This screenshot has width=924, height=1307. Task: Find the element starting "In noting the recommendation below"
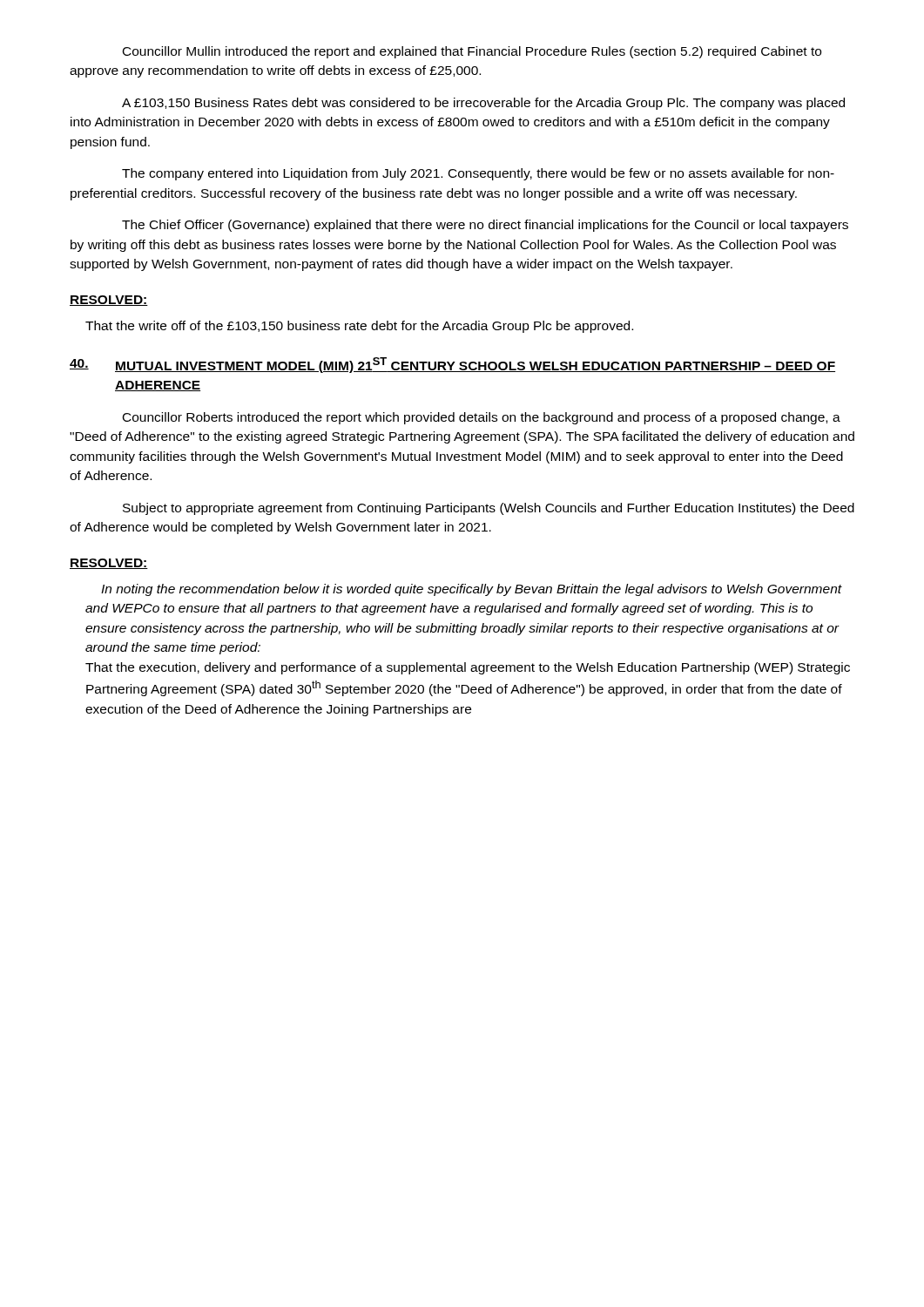(x=472, y=590)
